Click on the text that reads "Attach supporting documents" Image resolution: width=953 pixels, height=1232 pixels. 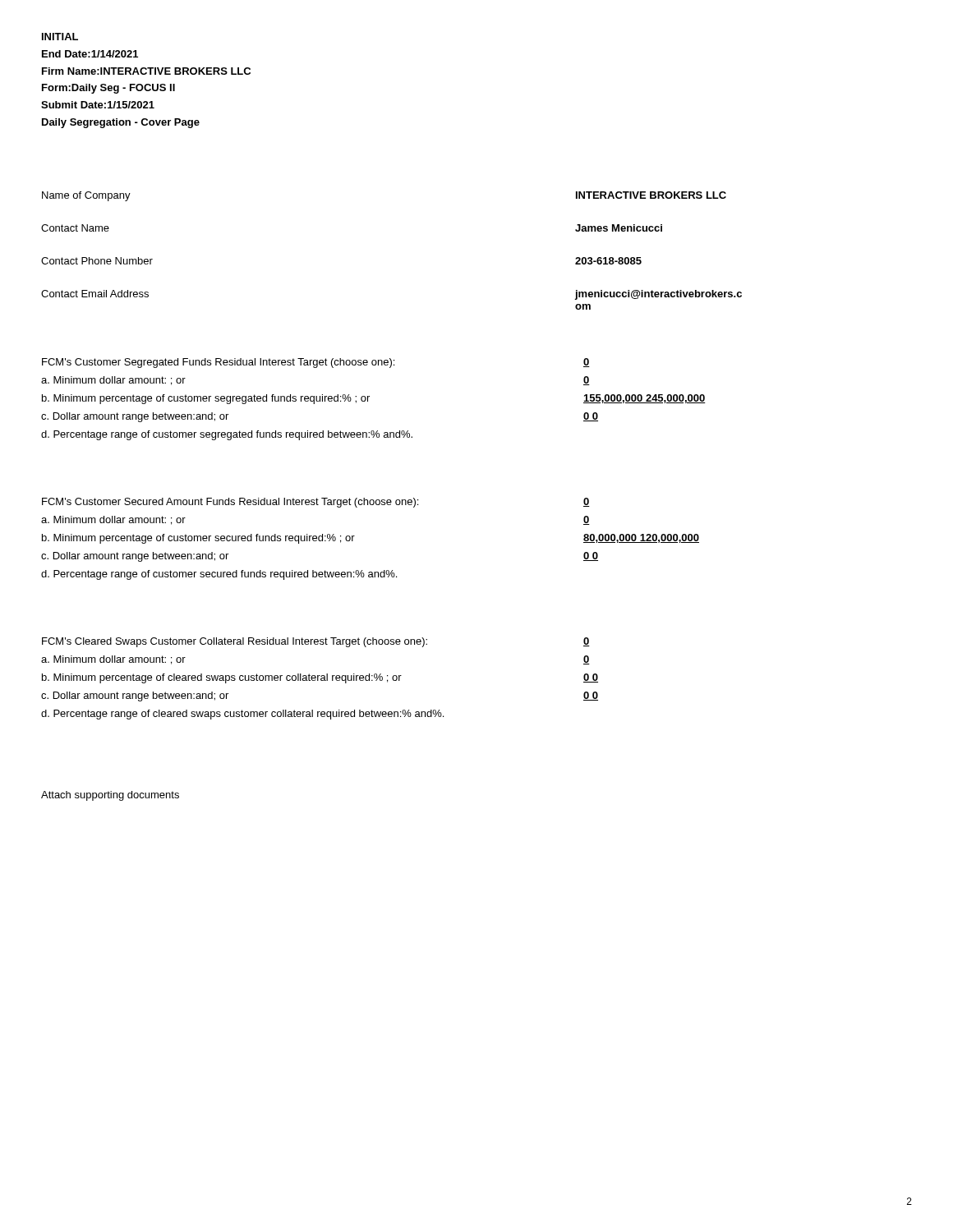(110, 795)
